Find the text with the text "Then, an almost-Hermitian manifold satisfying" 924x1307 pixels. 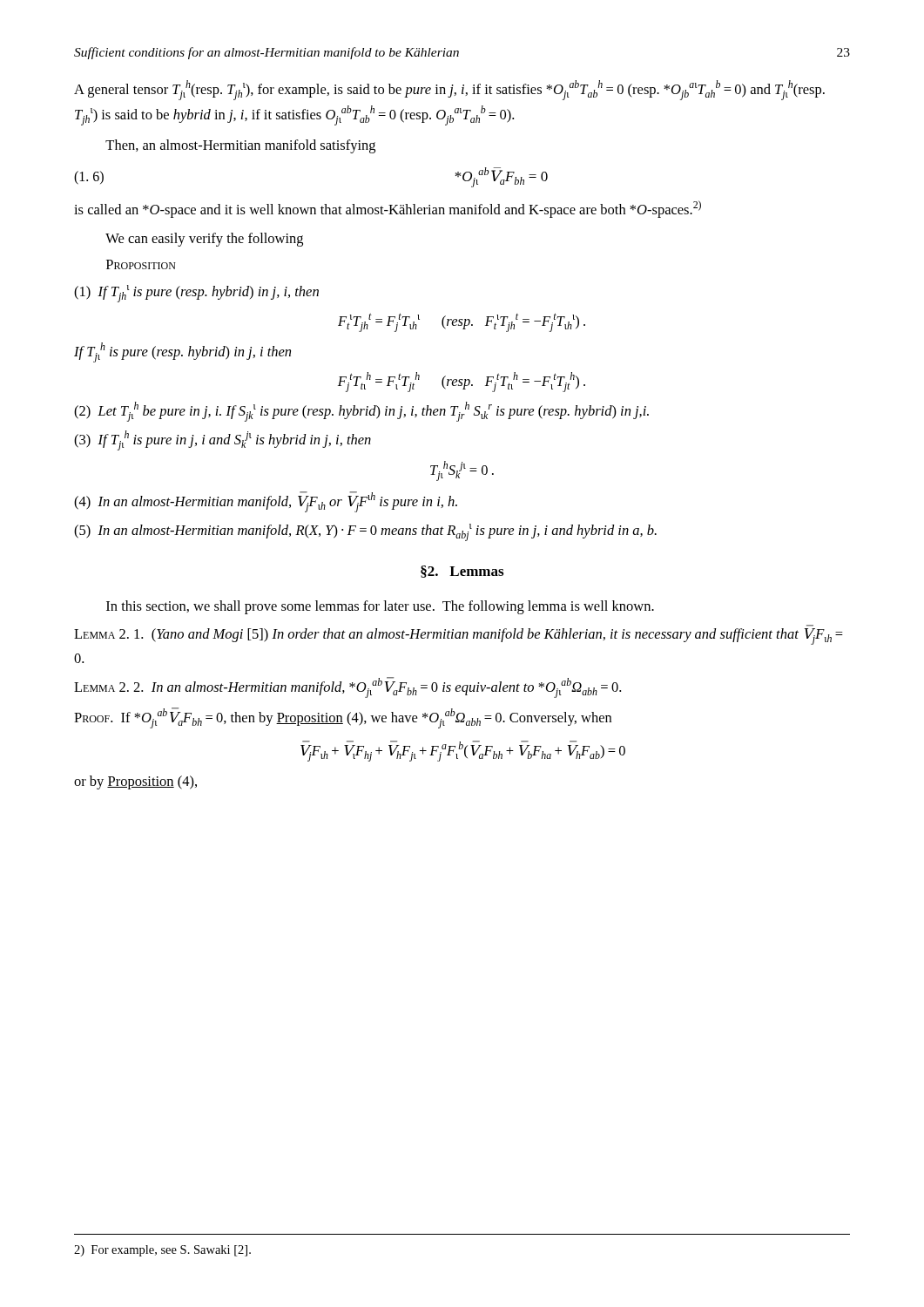(240, 146)
